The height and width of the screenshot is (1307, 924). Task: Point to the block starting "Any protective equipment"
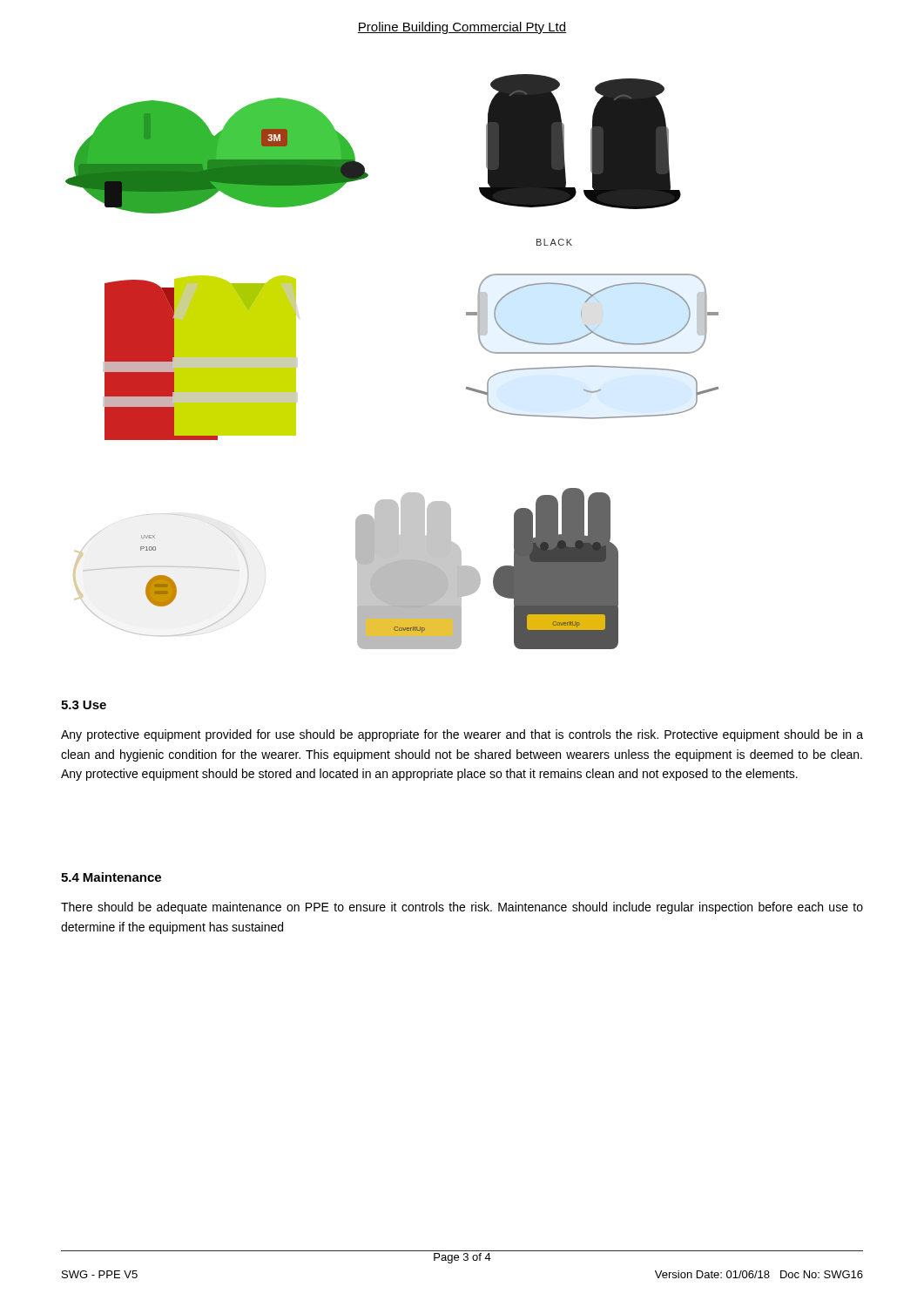click(462, 754)
